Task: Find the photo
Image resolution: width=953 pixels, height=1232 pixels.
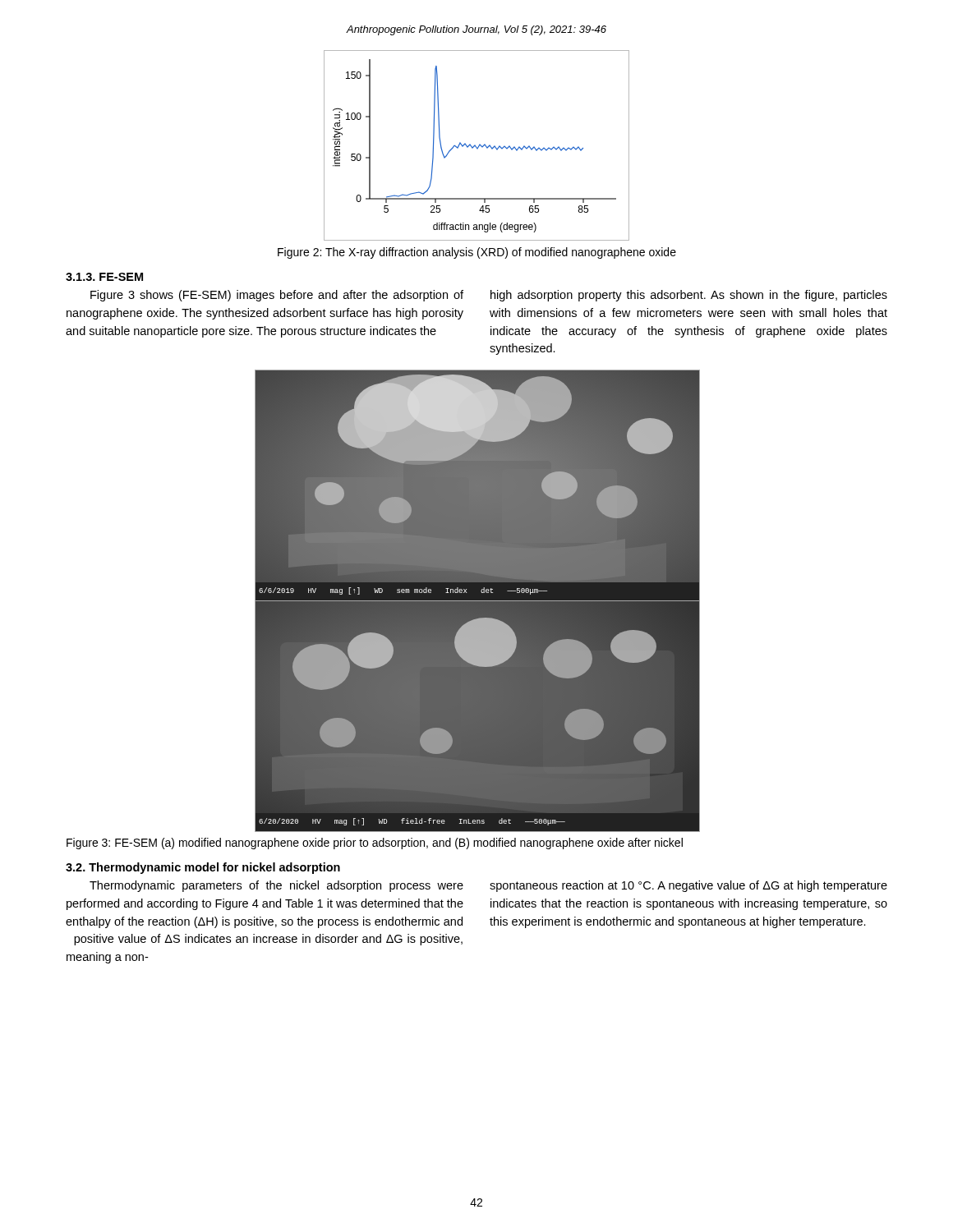Action: click(476, 601)
